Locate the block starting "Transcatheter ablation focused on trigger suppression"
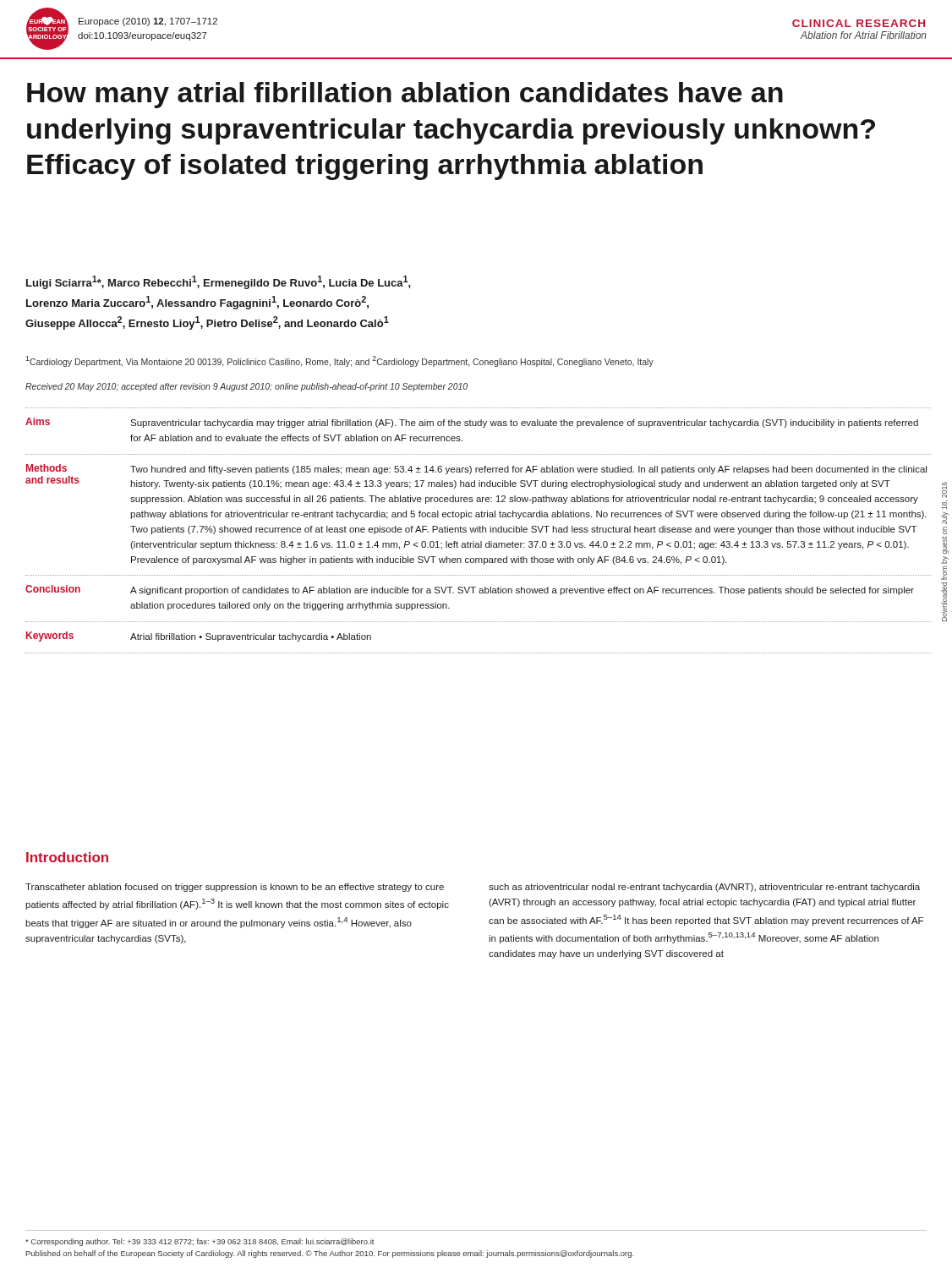The image size is (952, 1268). click(x=237, y=912)
